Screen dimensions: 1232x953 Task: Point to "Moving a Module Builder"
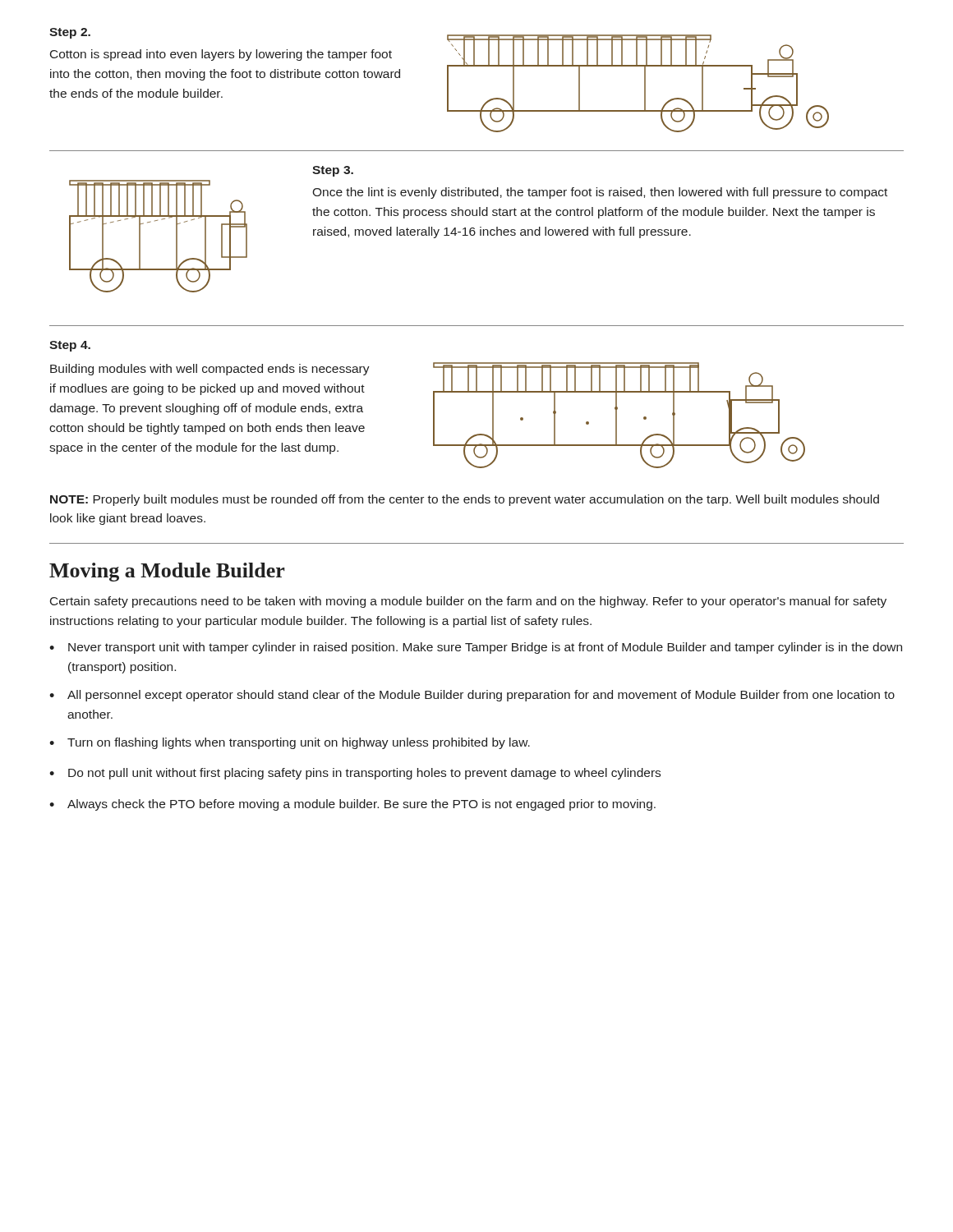[167, 572]
